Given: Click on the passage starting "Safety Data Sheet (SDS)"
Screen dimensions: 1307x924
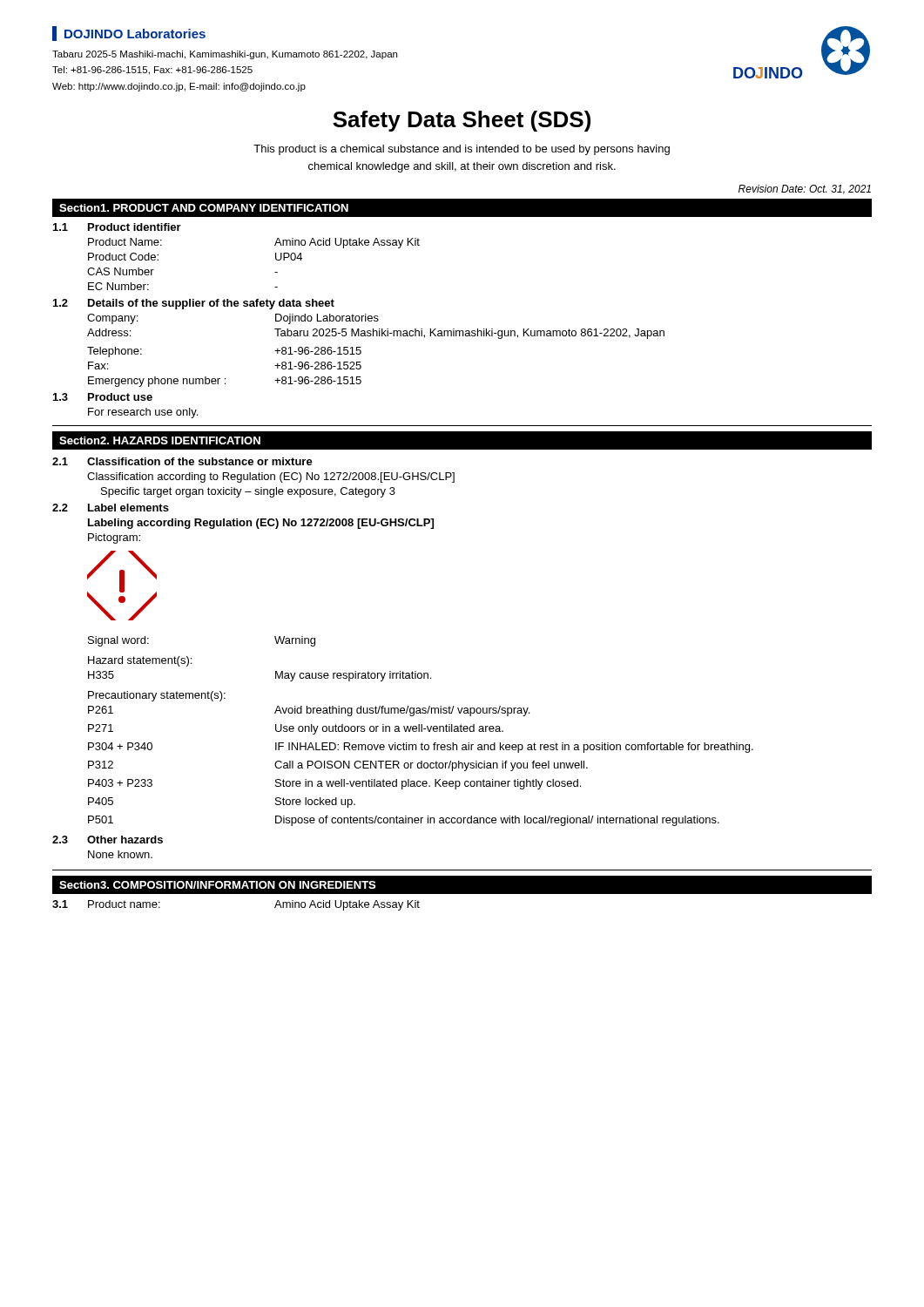Looking at the screenshot, I should click(x=462, y=119).
